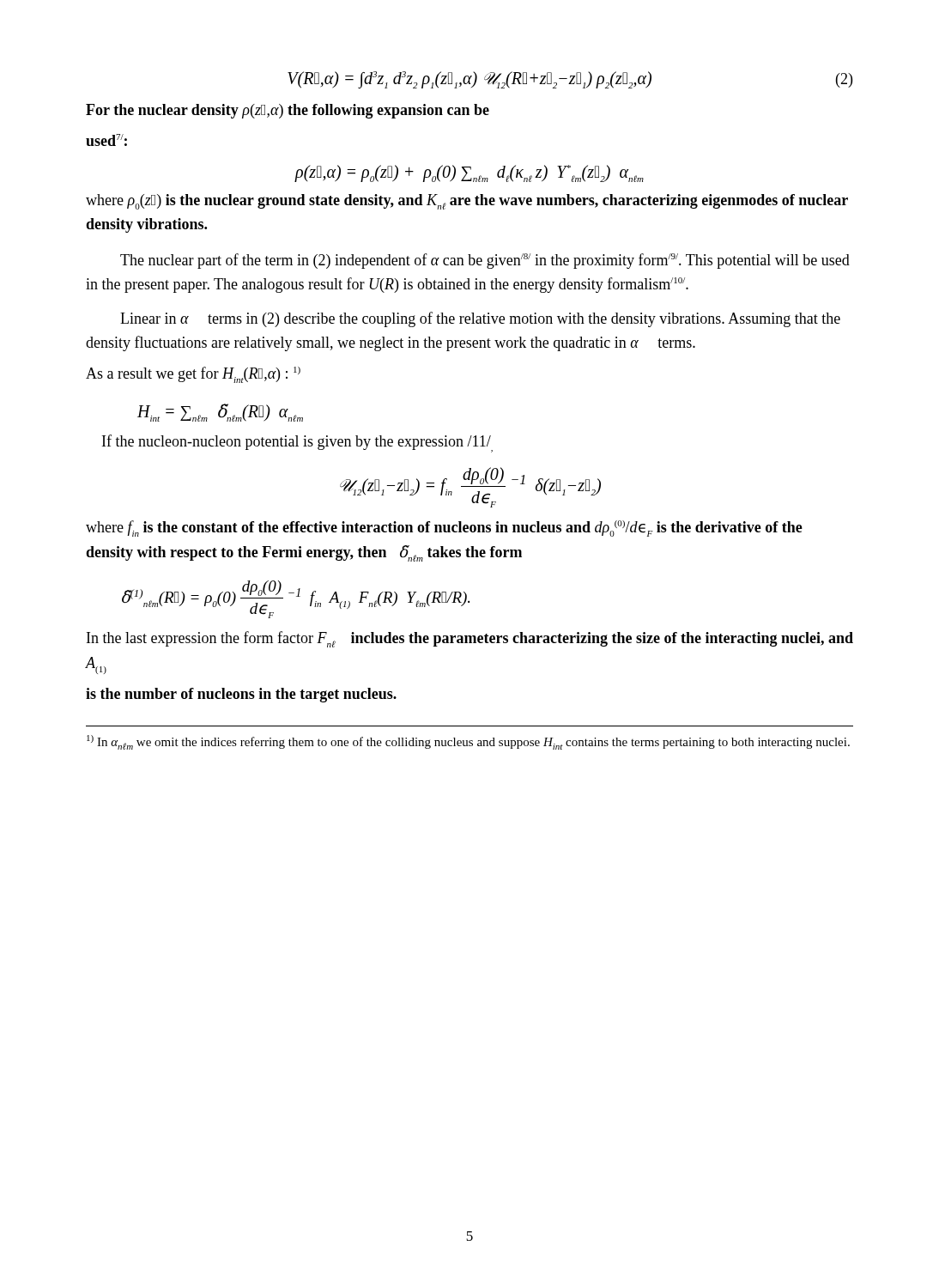The width and height of the screenshot is (939, 1288).
Task: Find the formula on this page that starts "δ̃(1)nℓm(R⃗) = ρ0(0) dρ0(0) dϵF −1 fin"
Action: [296, 599]
